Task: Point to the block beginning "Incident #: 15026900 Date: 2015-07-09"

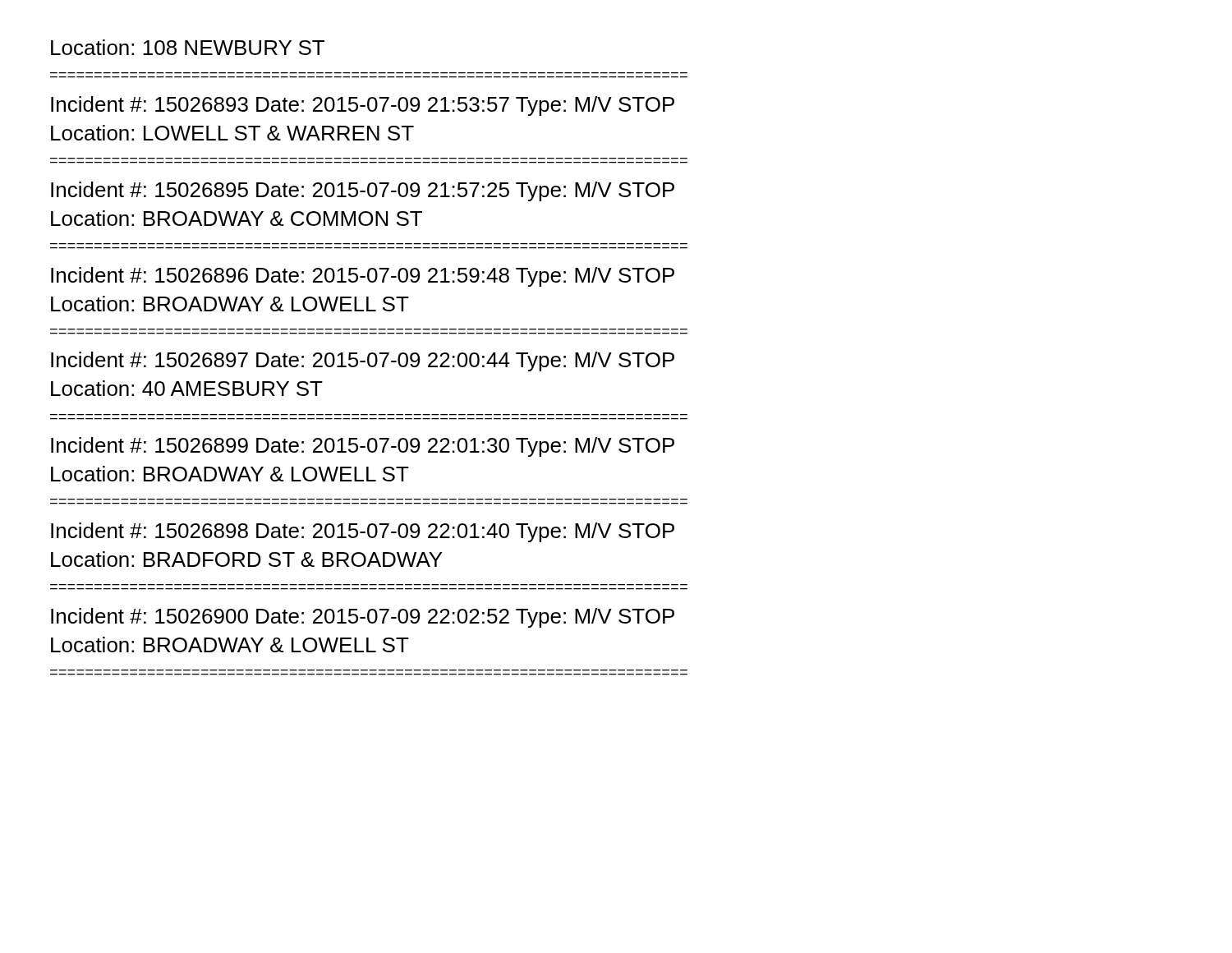Action: pyautogui.click(x=616, y=631)
